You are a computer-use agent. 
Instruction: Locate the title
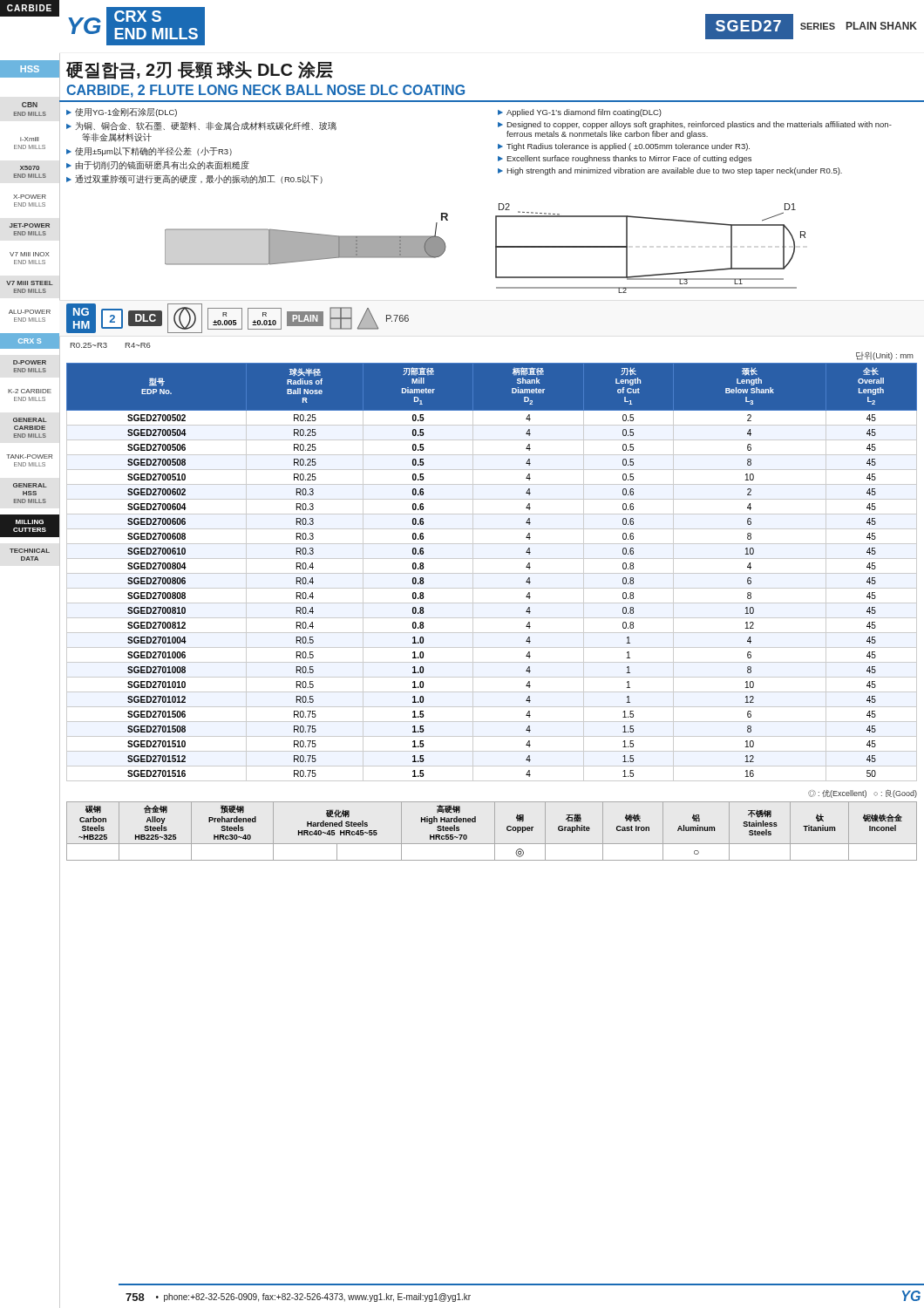(x=492, y=78)
